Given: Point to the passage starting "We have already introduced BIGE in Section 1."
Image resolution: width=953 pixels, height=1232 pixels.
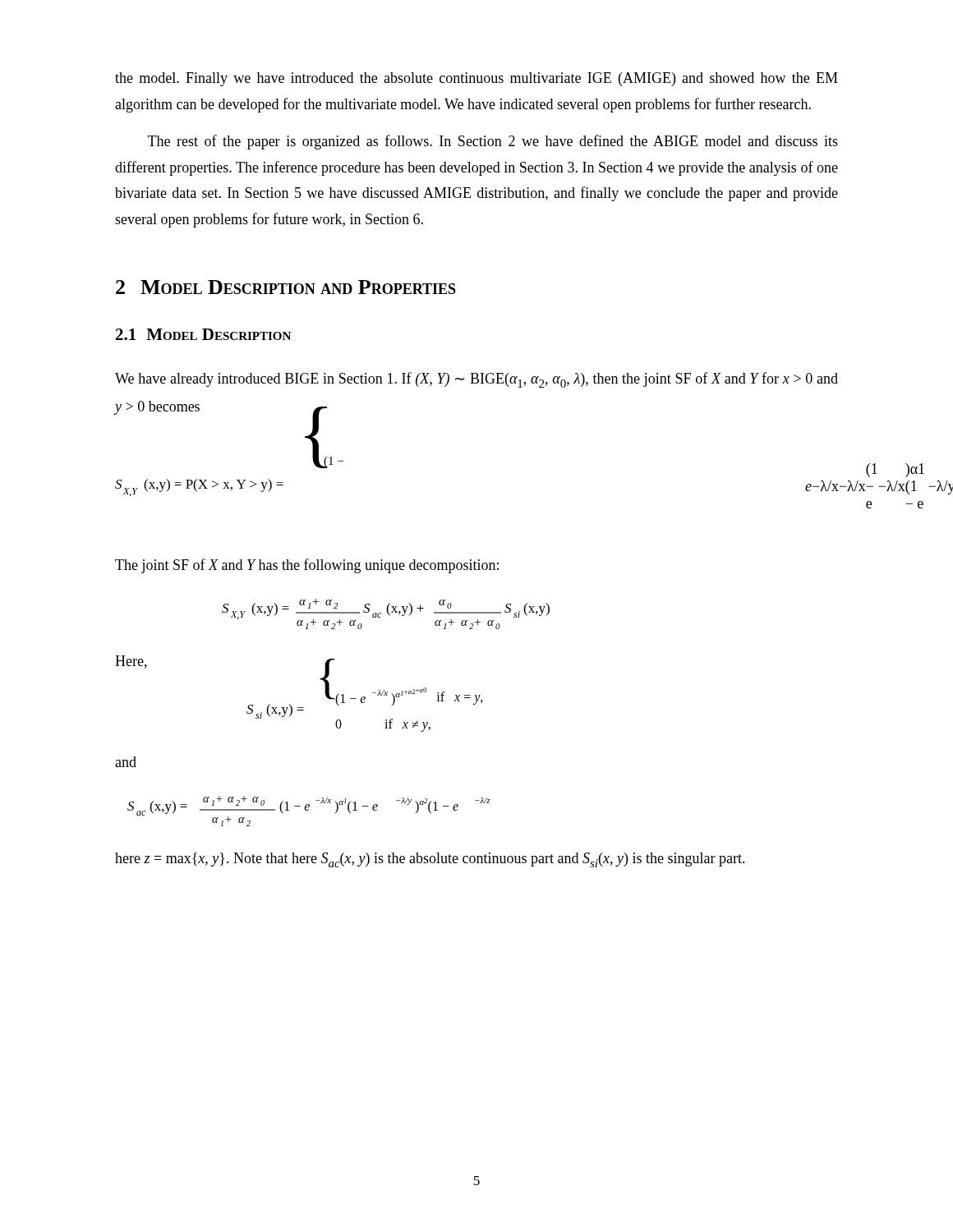Looking at the screenshot, I should (x=476, y=393).
